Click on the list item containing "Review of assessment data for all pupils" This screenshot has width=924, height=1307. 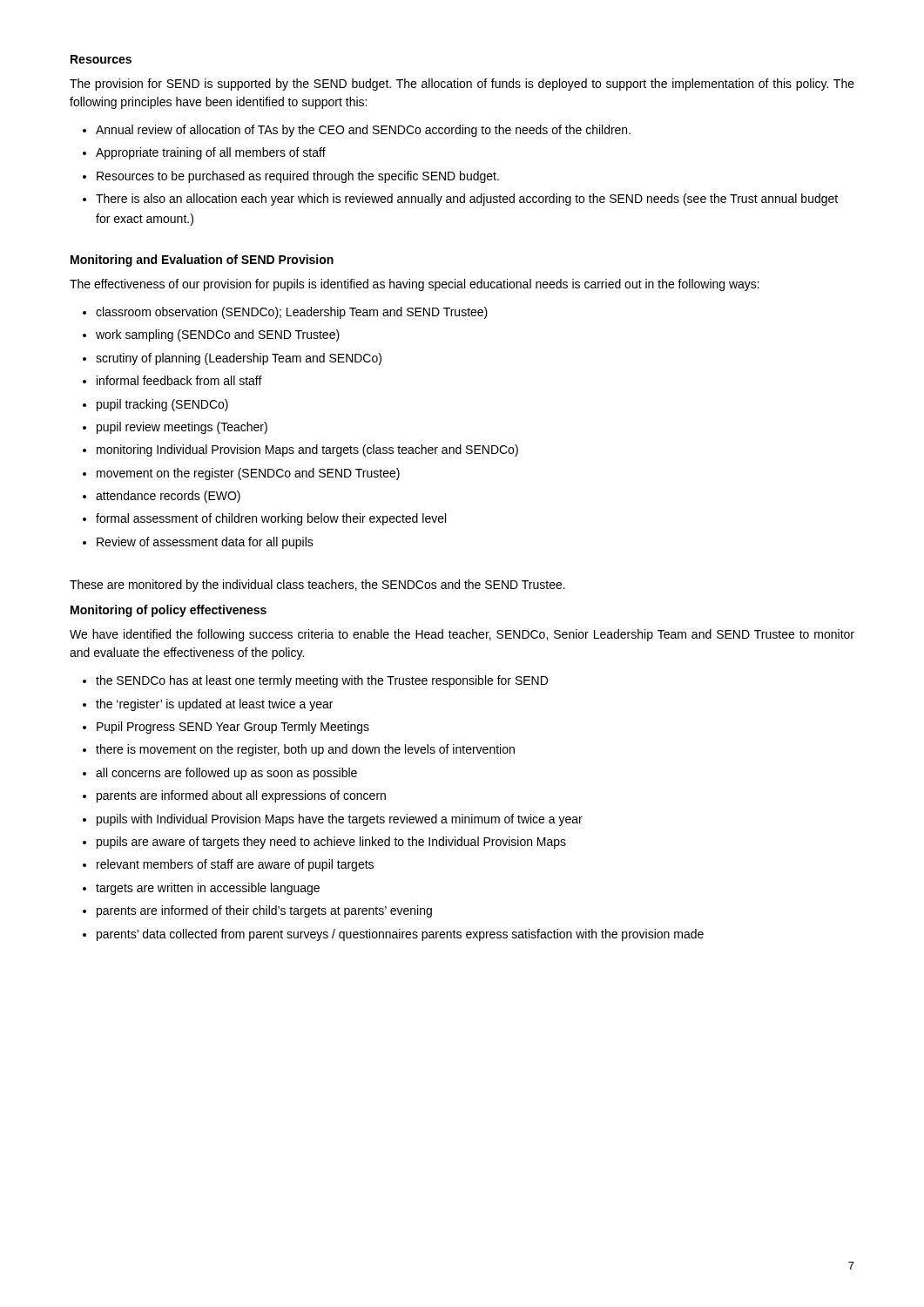tap(205, 542)
